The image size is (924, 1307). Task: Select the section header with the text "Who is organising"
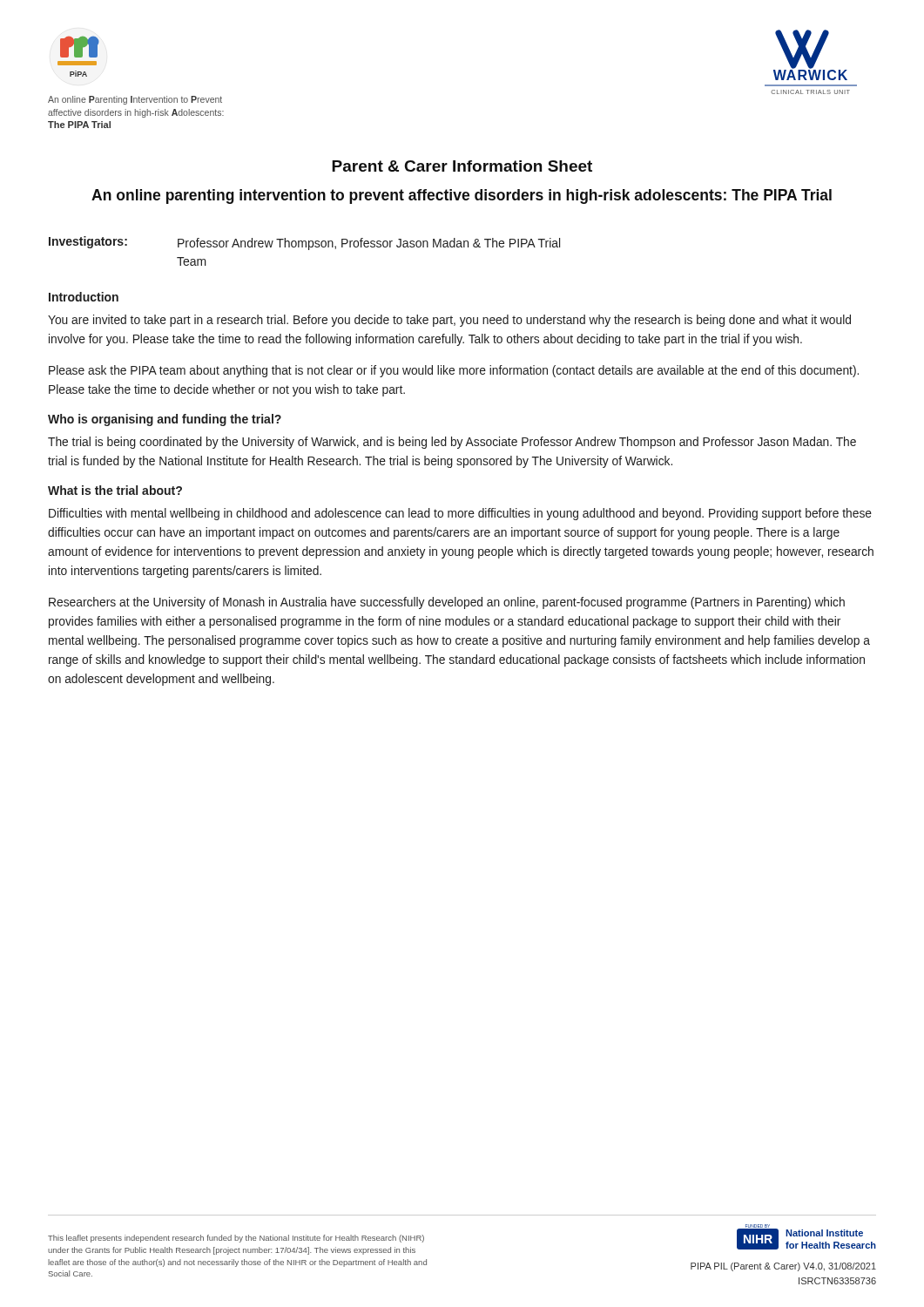tap(165, 419)
